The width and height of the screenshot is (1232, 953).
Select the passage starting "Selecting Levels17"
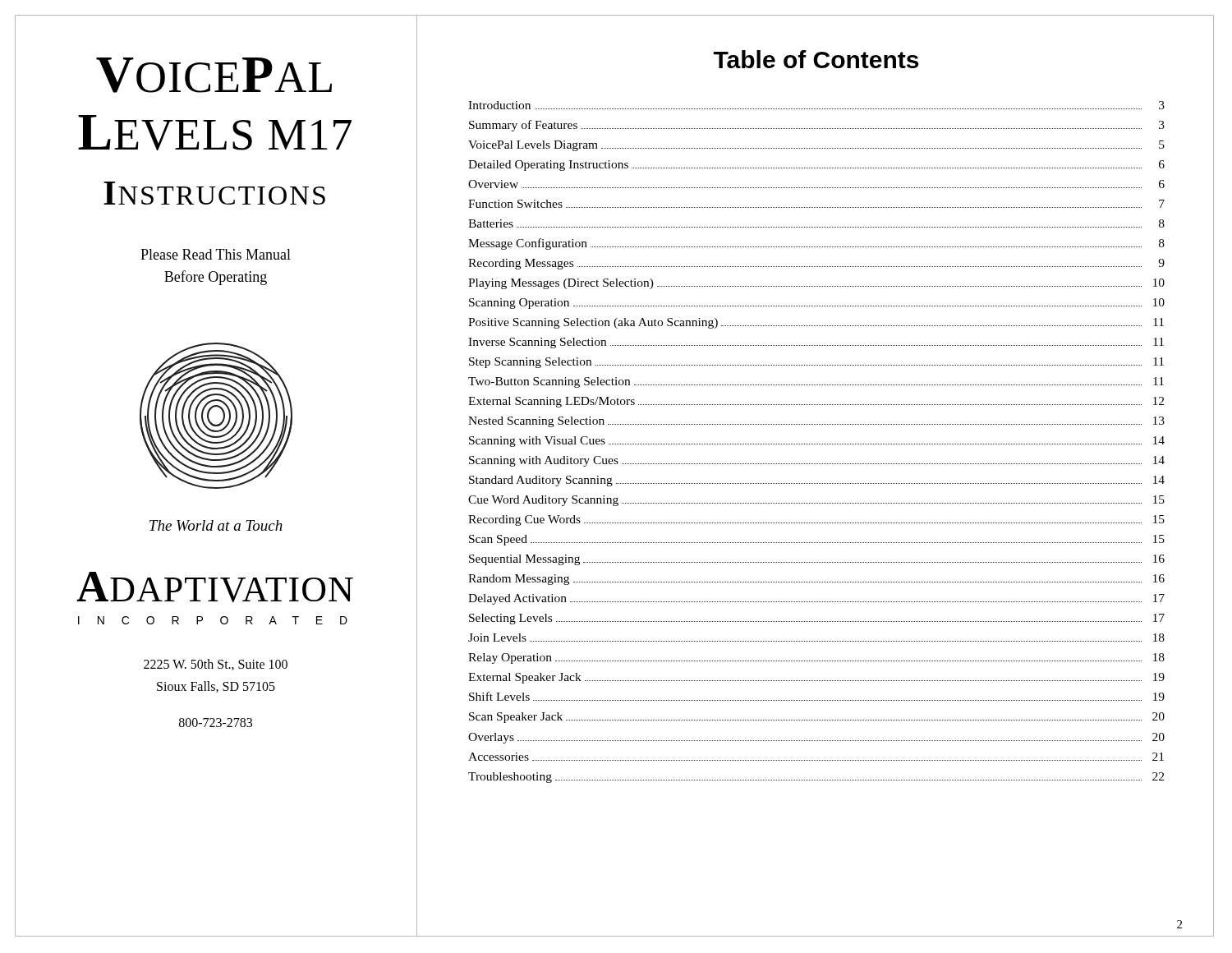point(816,618)
